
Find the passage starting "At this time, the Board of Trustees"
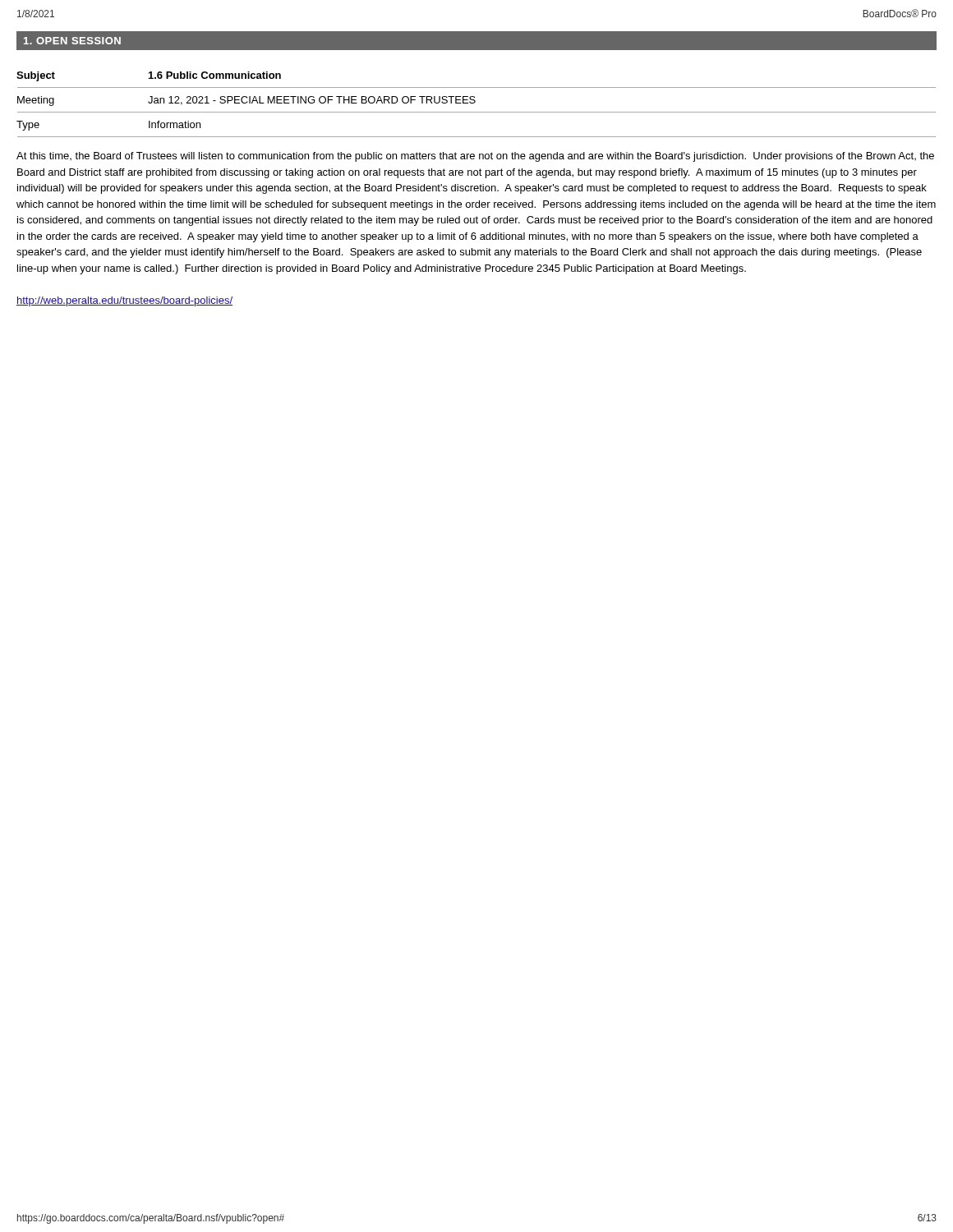coord(476,212)
